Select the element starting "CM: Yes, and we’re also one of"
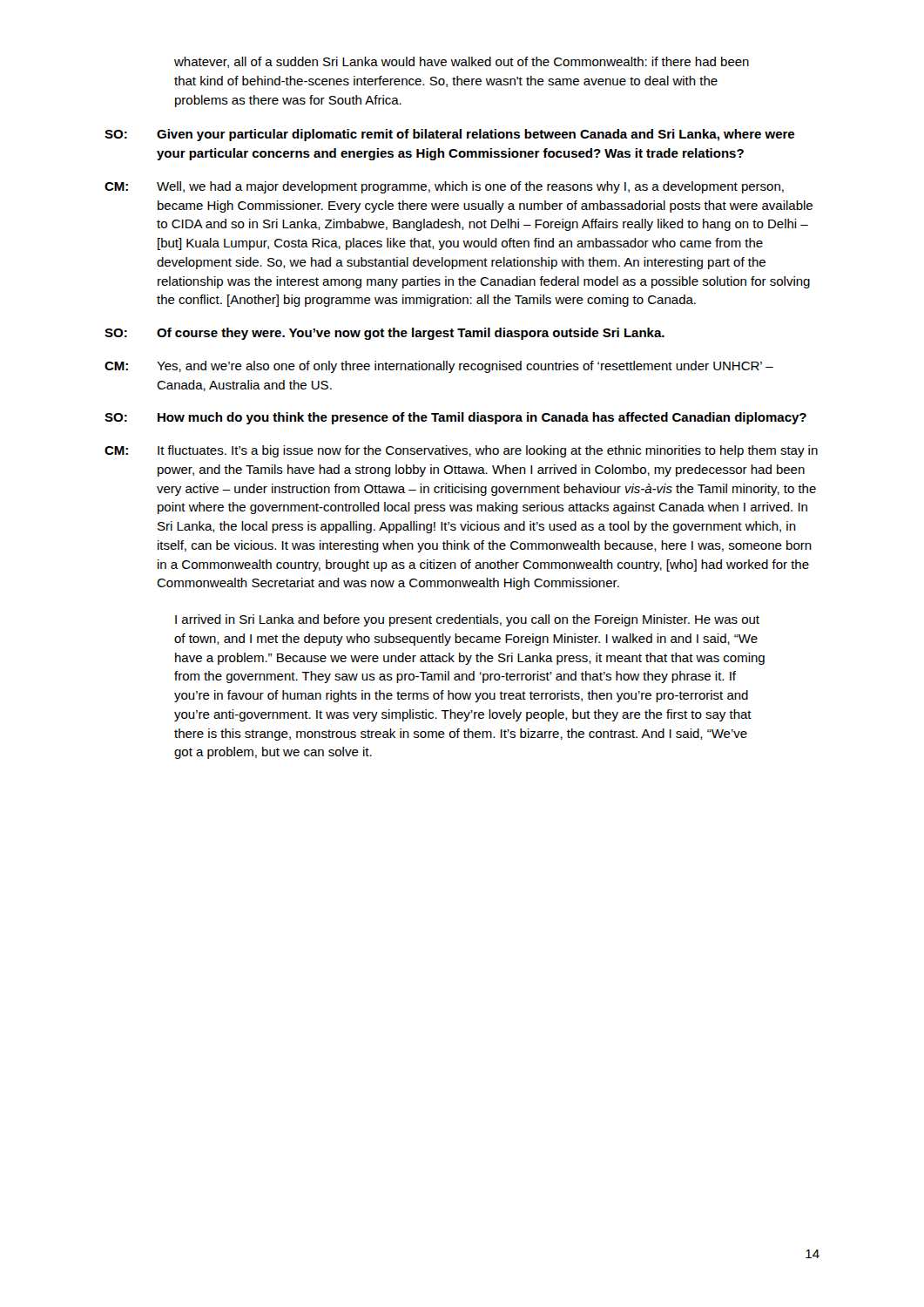 click(x=462, y=375)
